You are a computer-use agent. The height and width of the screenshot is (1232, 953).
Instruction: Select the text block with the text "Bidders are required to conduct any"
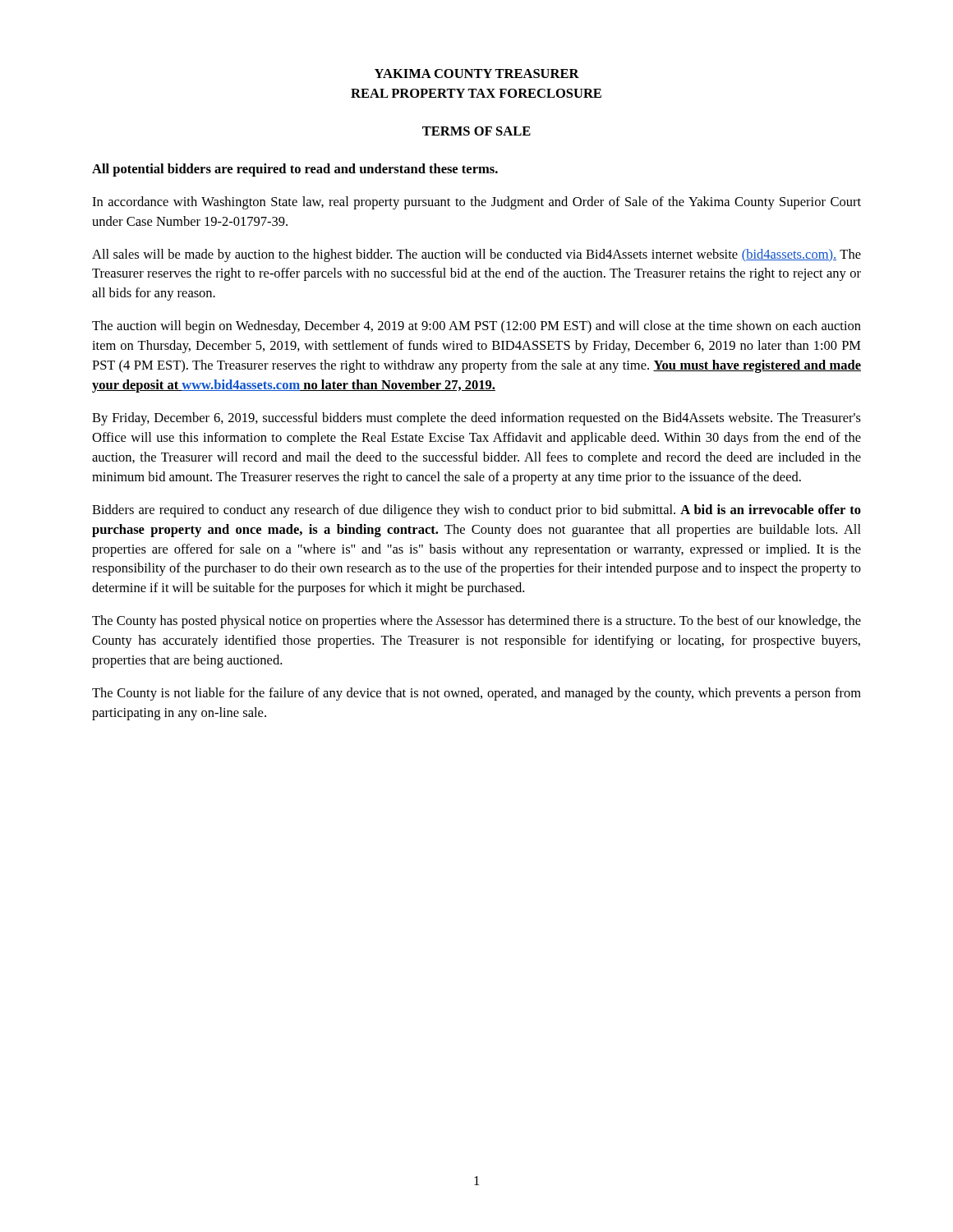tap(476, 549)
